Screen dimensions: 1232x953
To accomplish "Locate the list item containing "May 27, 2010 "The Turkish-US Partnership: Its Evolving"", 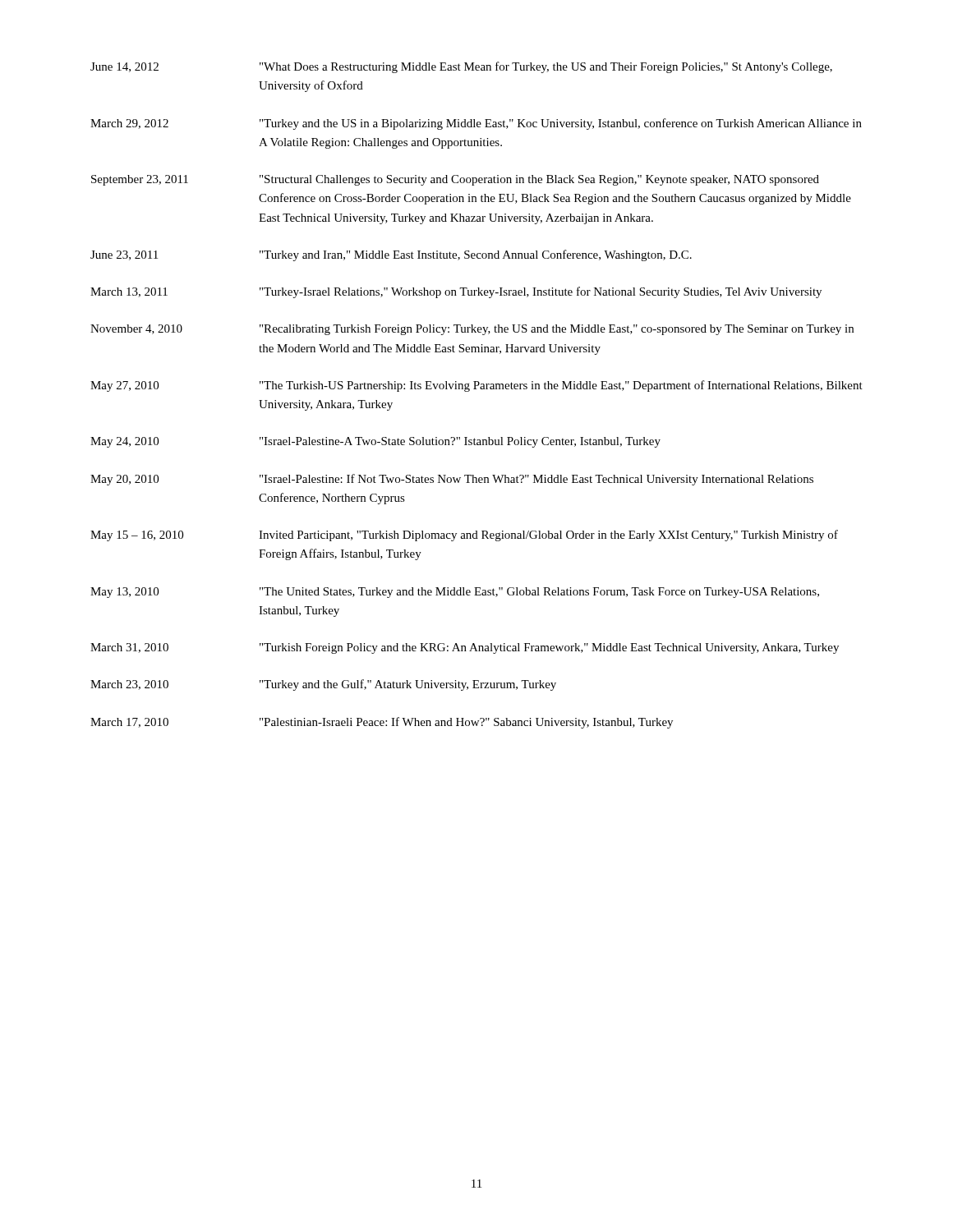I will 476,395.
